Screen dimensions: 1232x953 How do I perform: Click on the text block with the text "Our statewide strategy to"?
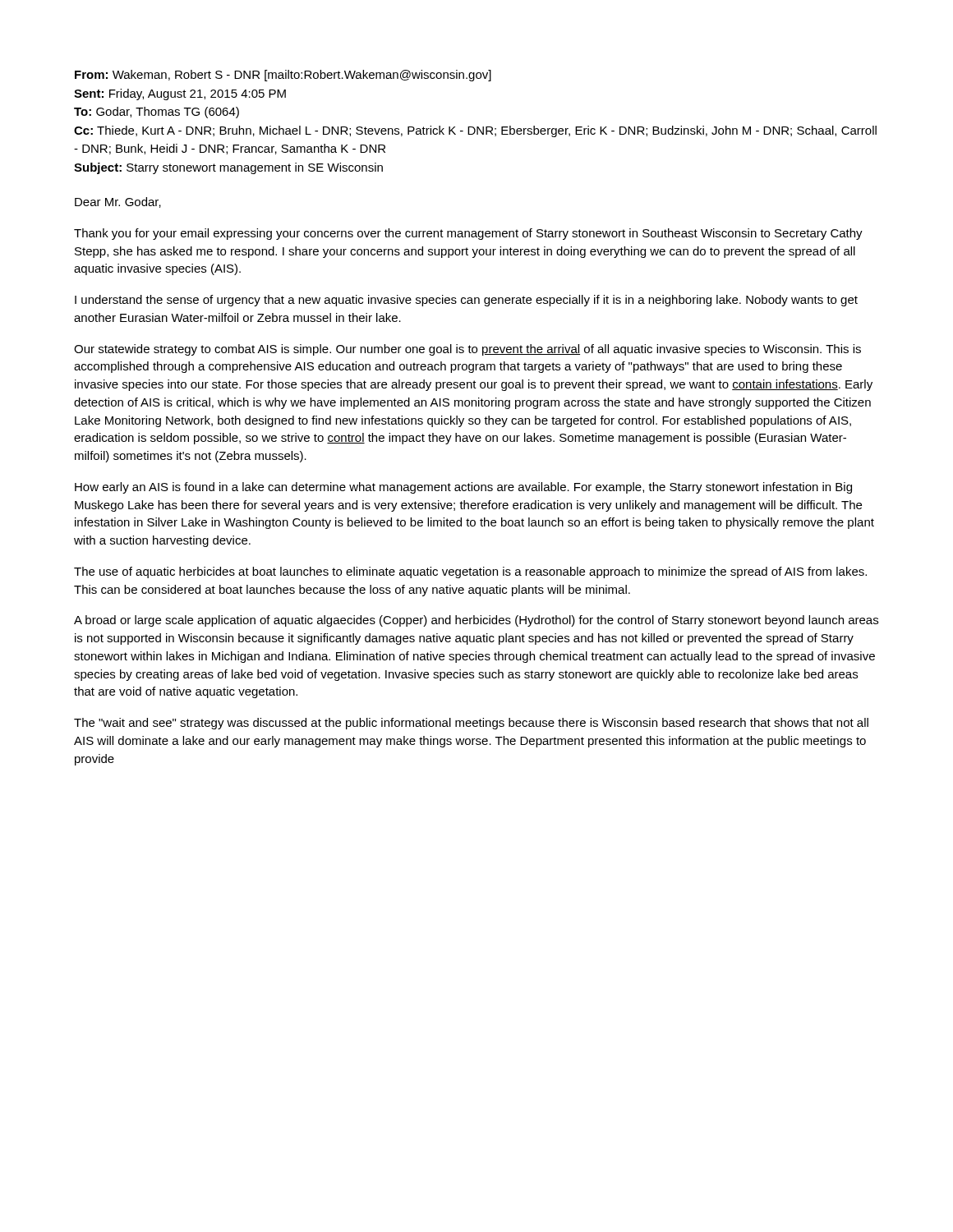[x=476, y=402]
